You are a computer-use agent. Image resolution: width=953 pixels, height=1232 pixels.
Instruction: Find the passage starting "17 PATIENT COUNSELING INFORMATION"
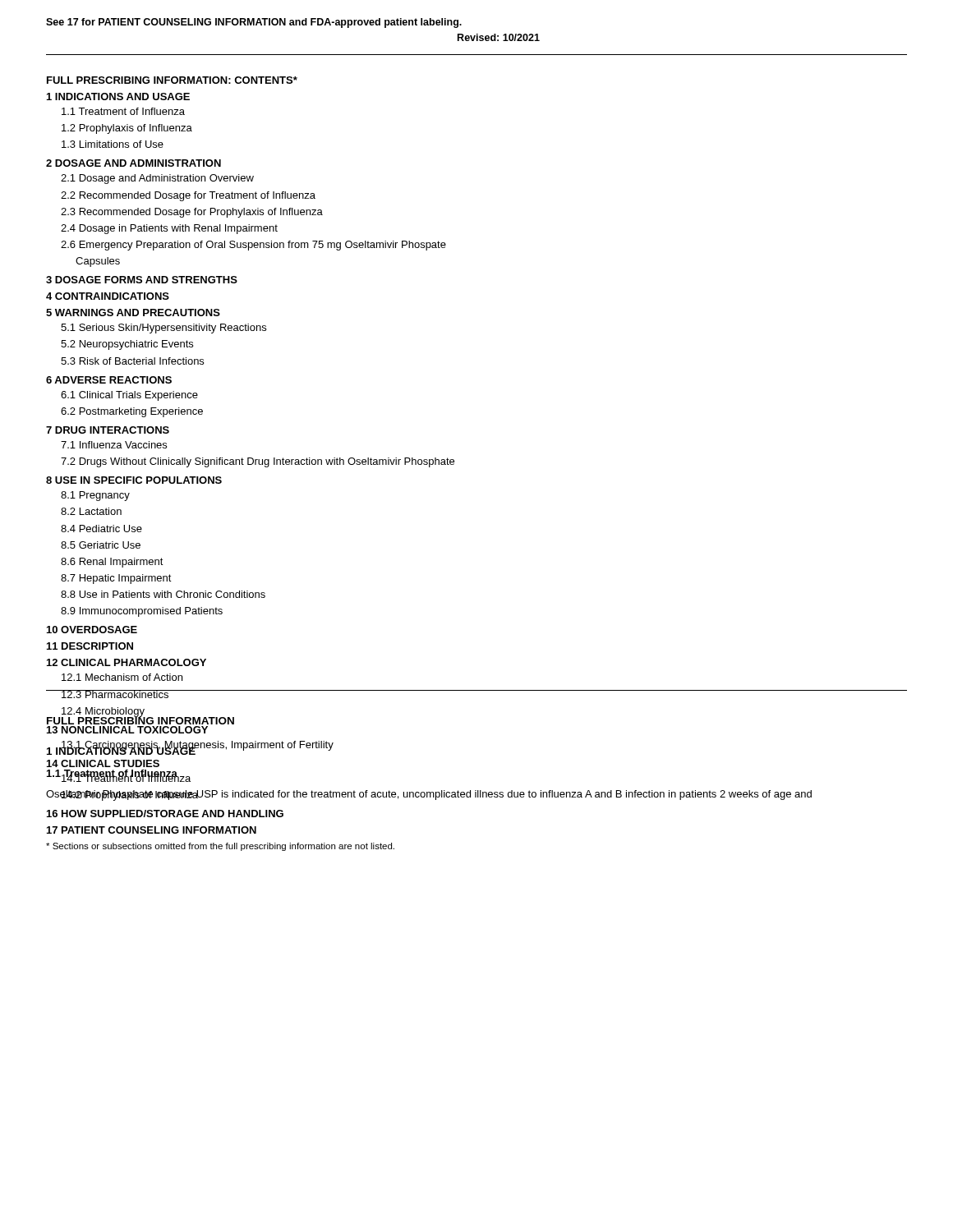pos(151,830)
